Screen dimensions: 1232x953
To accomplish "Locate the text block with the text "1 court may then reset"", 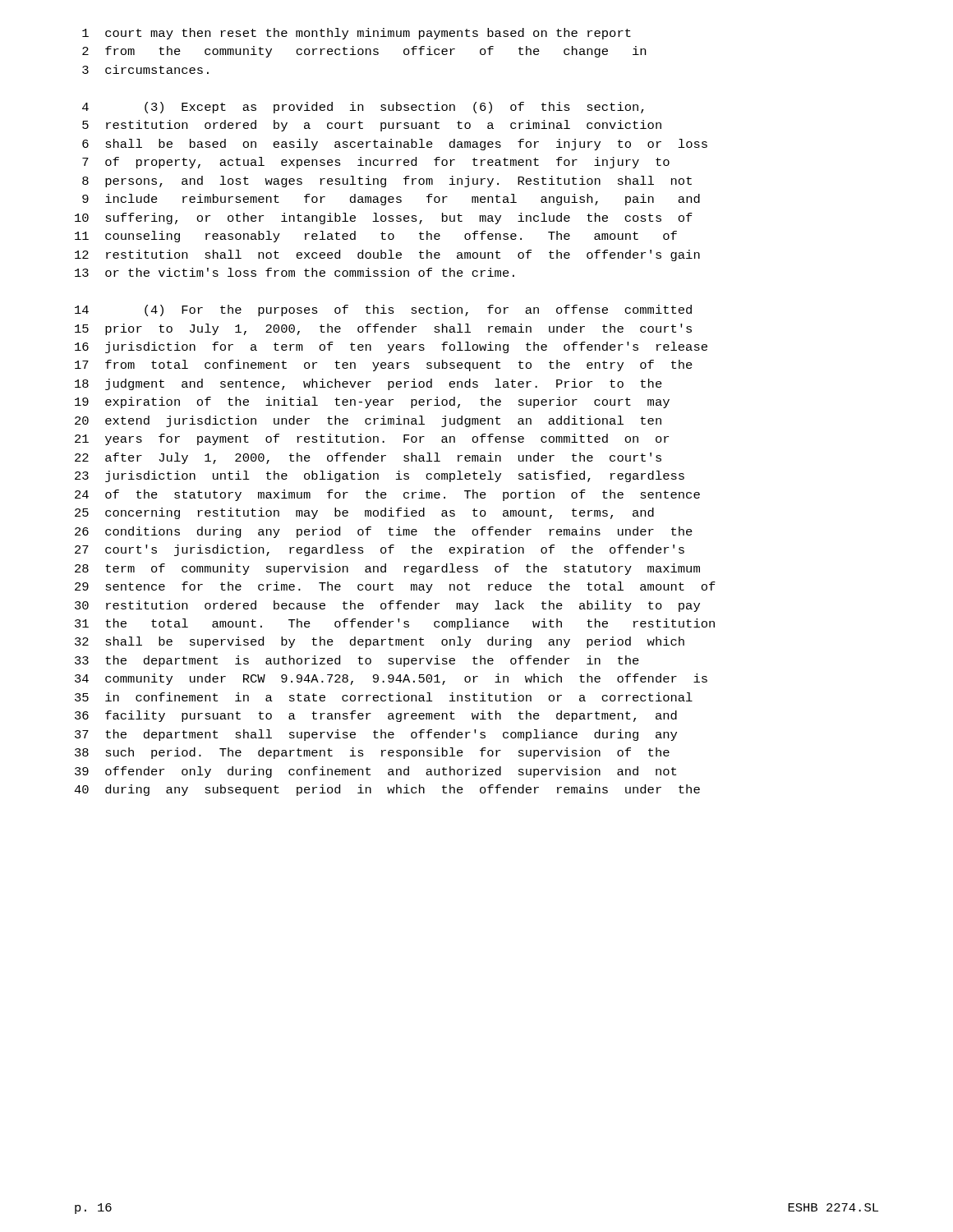I will click(395, 412).
